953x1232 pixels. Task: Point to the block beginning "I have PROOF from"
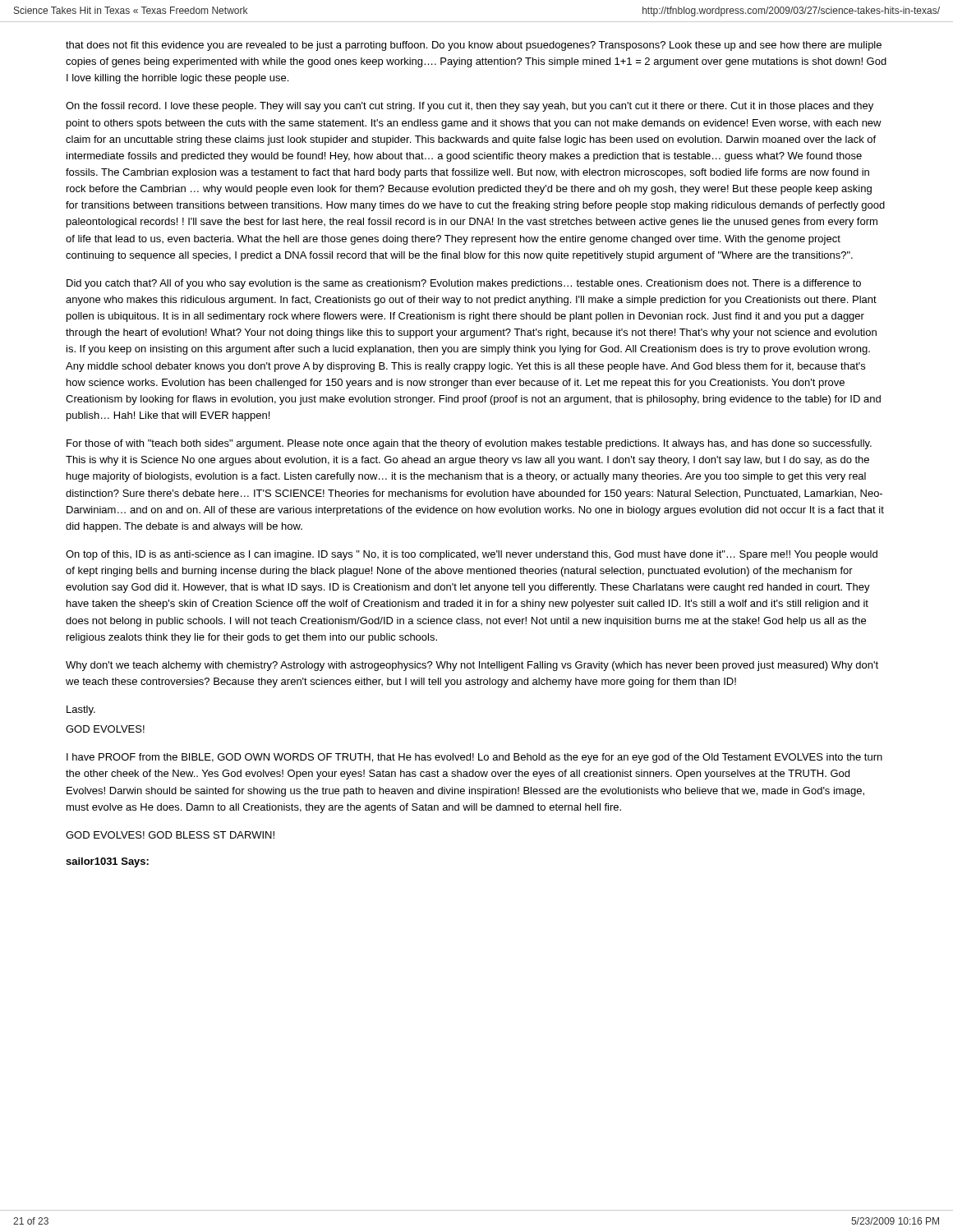coord(474,782)
